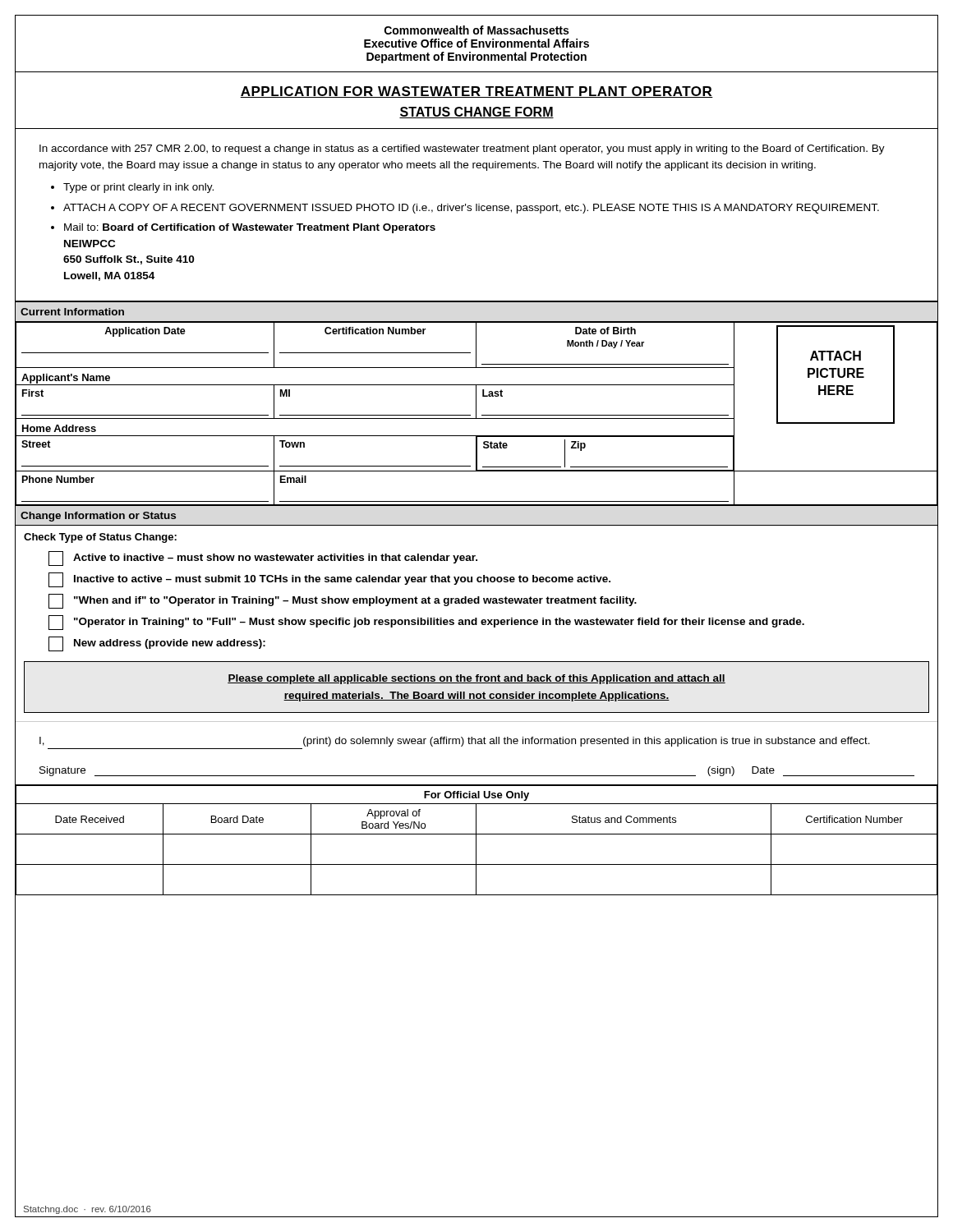Select the text that says "Signature (sign) Date"

coord(476,769)
